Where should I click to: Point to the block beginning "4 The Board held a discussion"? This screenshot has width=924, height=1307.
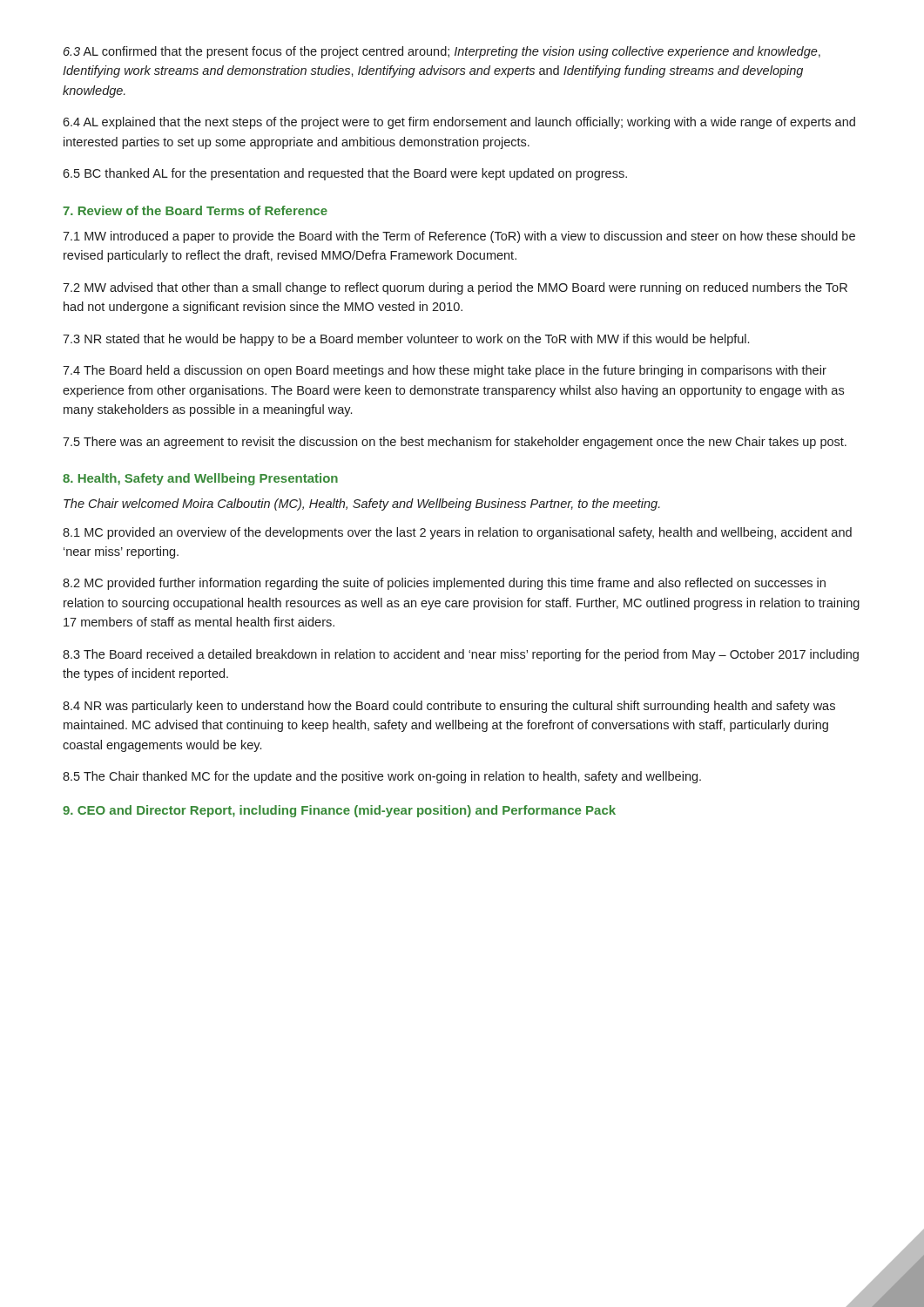(x=454, y=390)
